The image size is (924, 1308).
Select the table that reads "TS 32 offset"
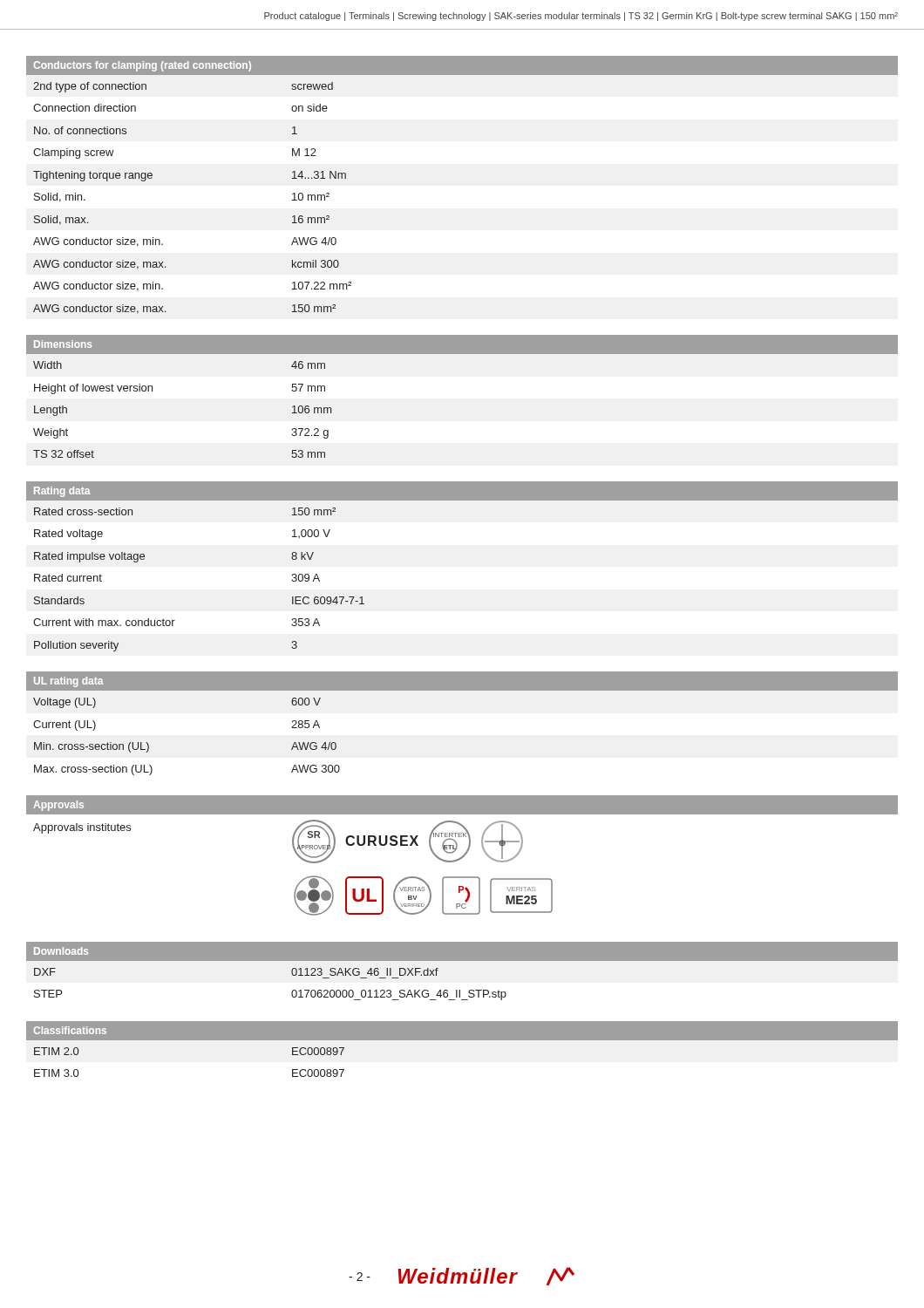click(x=462, y=400)
